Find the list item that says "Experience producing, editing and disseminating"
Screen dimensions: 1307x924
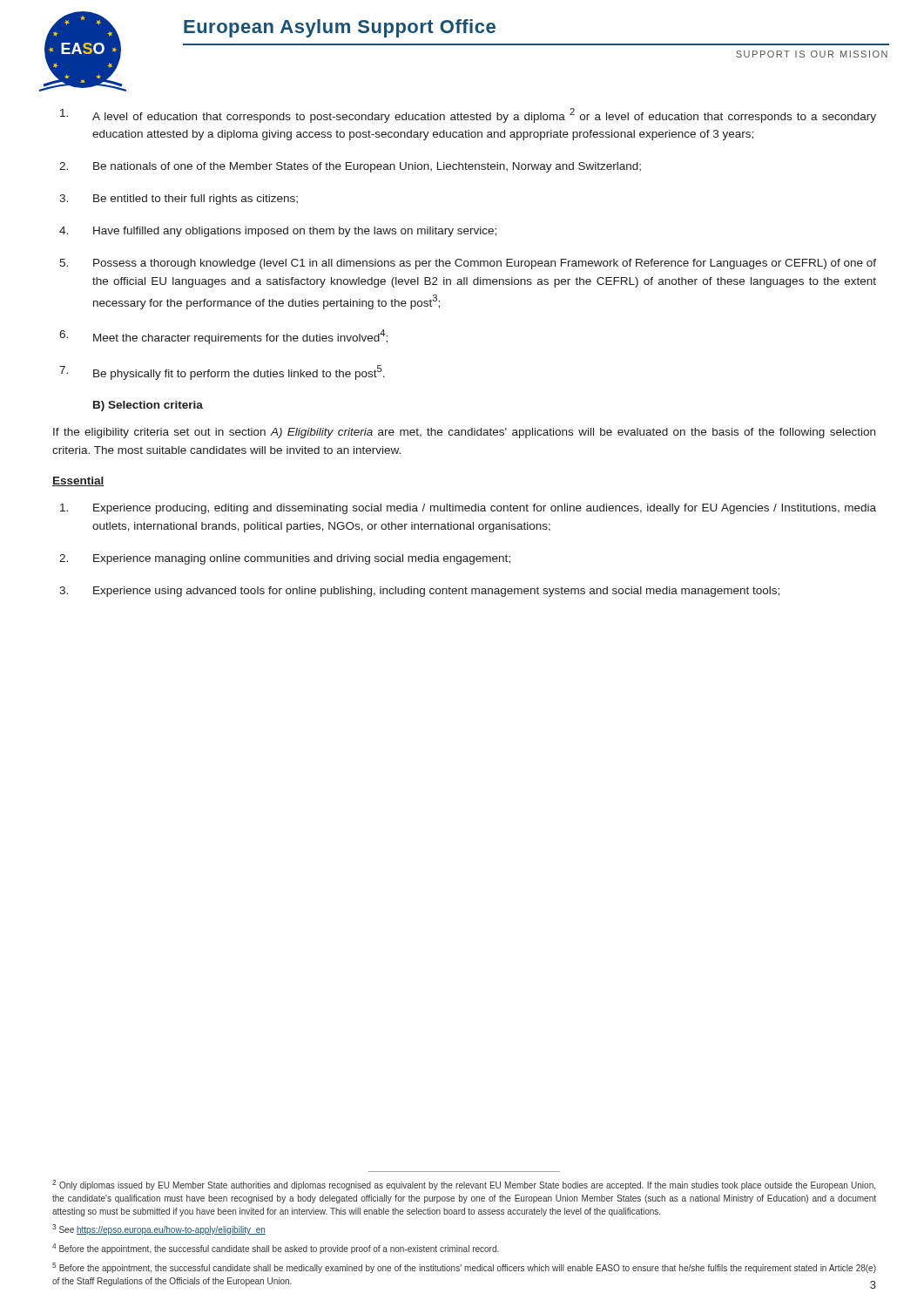coord(464,518)
